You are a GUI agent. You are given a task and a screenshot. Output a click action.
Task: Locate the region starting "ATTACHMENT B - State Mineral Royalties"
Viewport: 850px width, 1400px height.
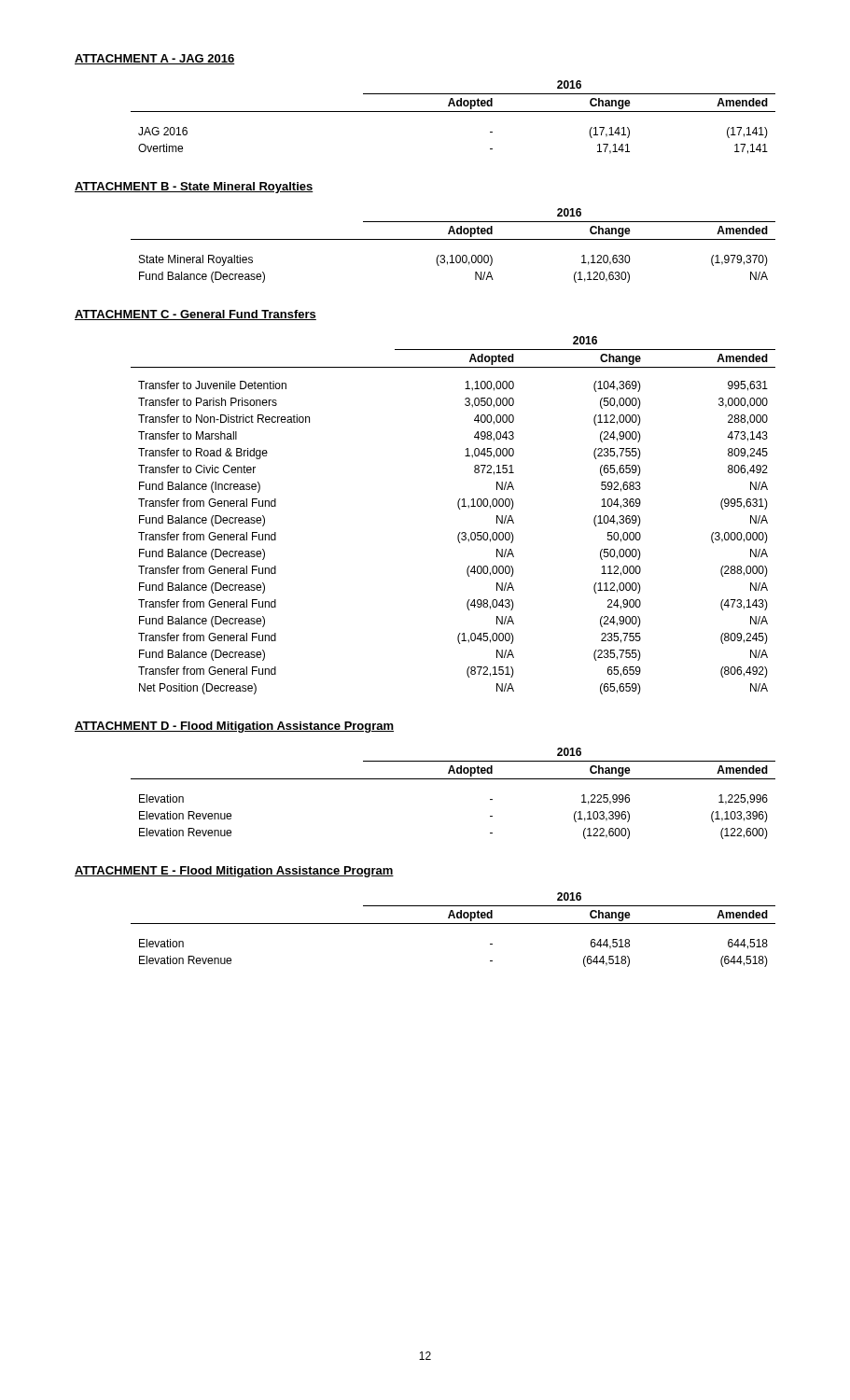pyautogui.click(x=194, y=186)
